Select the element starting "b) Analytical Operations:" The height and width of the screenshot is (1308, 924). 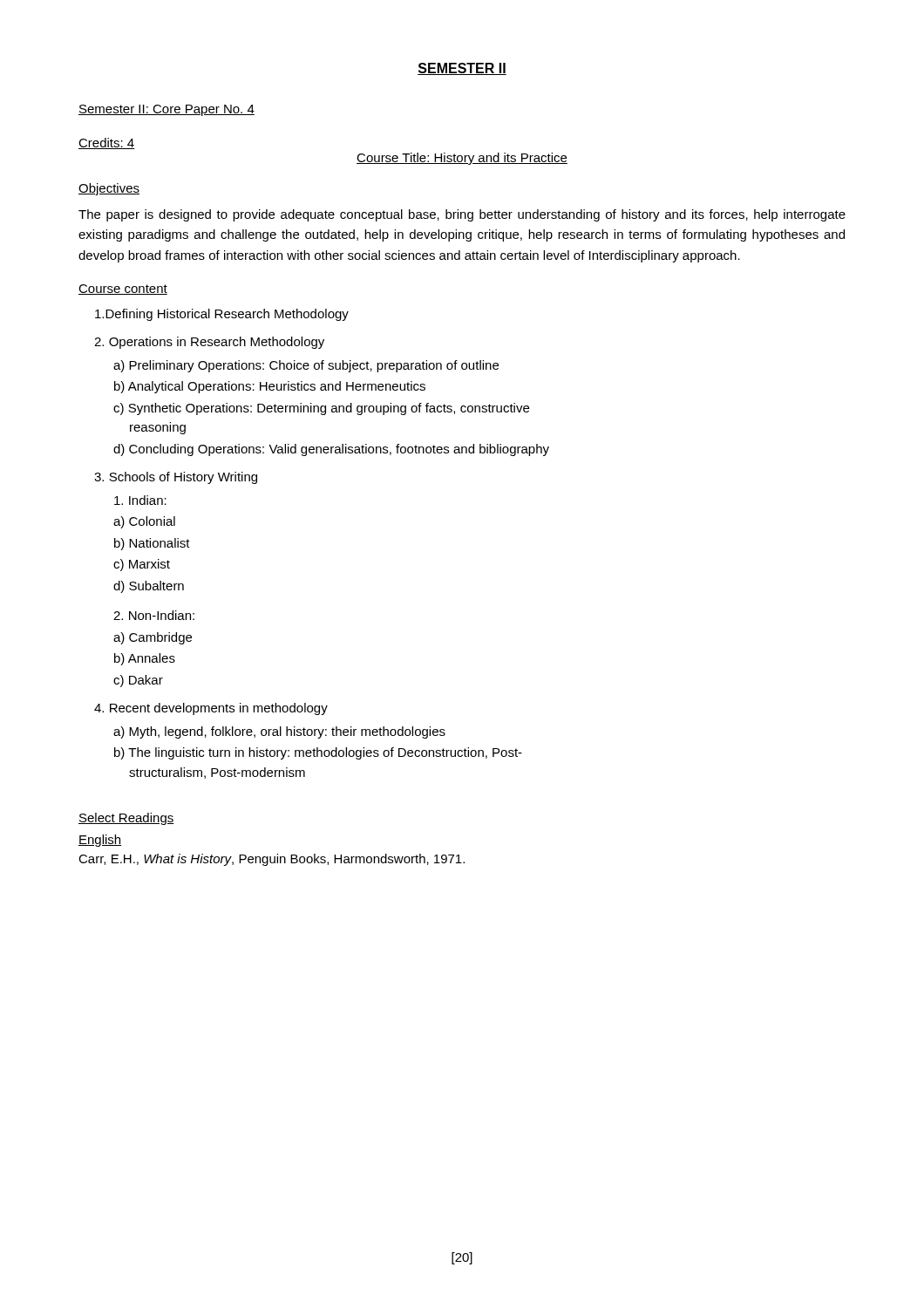point(270,386)
